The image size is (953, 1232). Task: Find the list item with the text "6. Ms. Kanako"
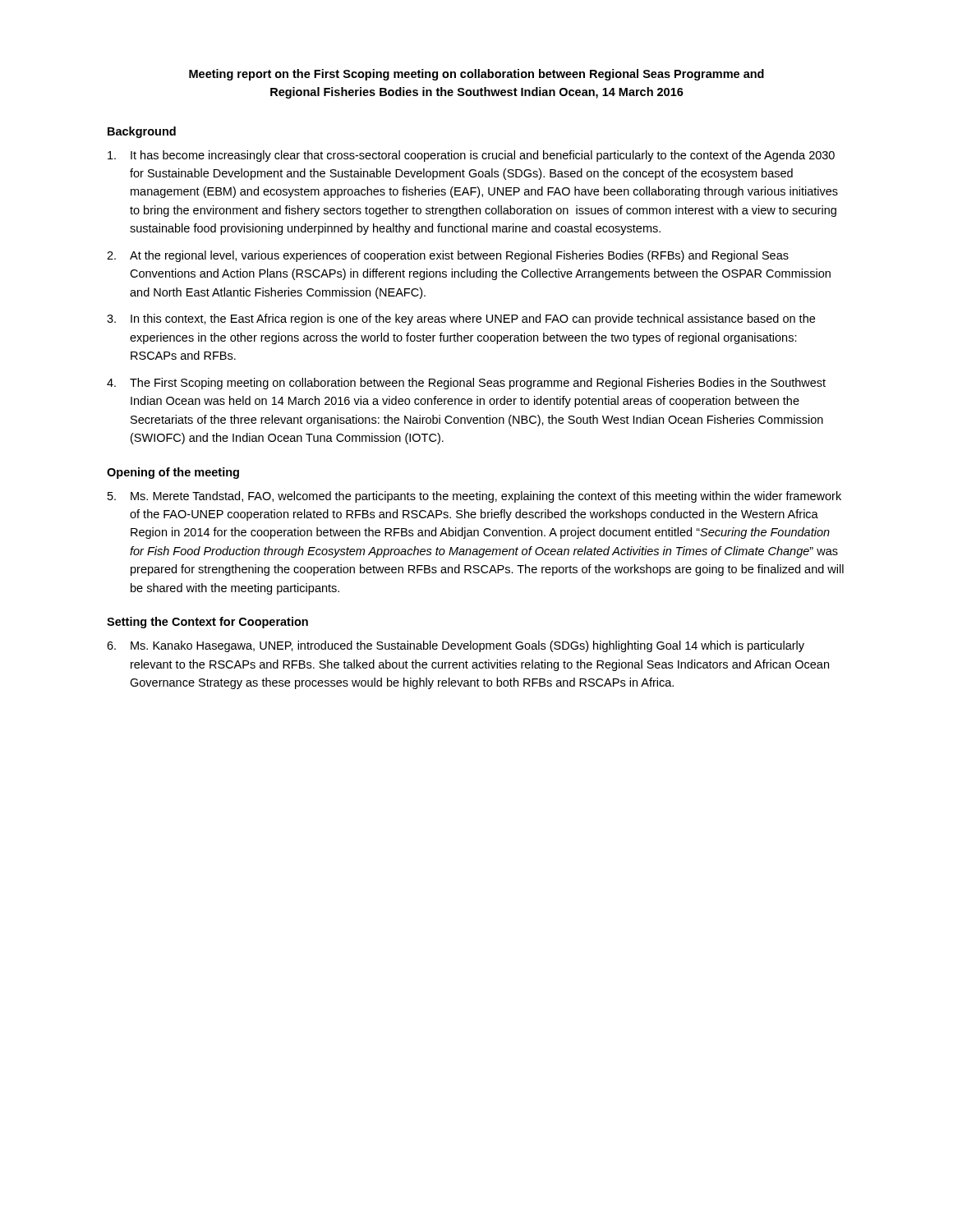point(476,664)
